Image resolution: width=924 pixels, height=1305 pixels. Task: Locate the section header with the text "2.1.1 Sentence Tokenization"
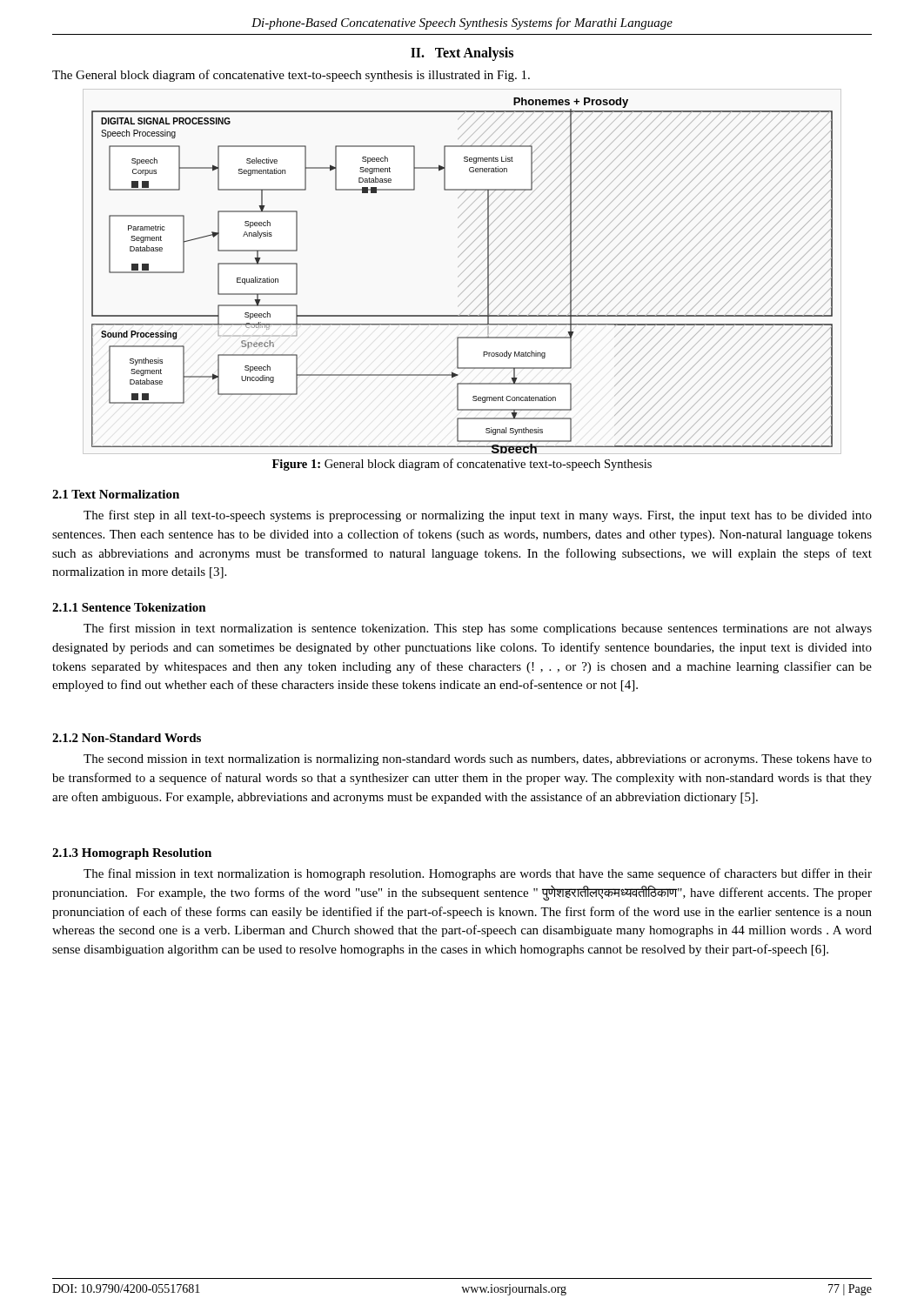tap(129, 607)
